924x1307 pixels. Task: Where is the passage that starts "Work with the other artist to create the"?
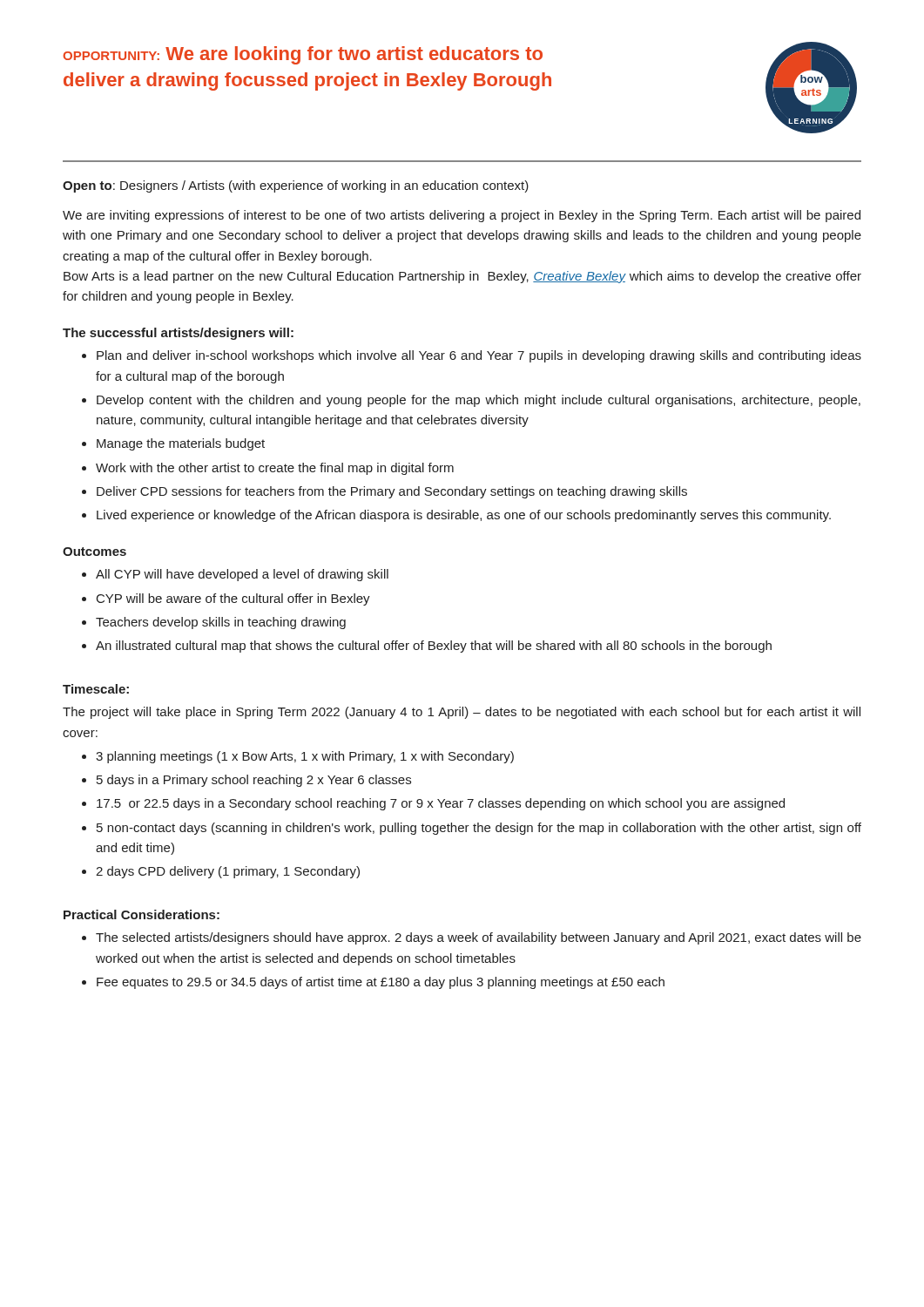pos(275,467)
